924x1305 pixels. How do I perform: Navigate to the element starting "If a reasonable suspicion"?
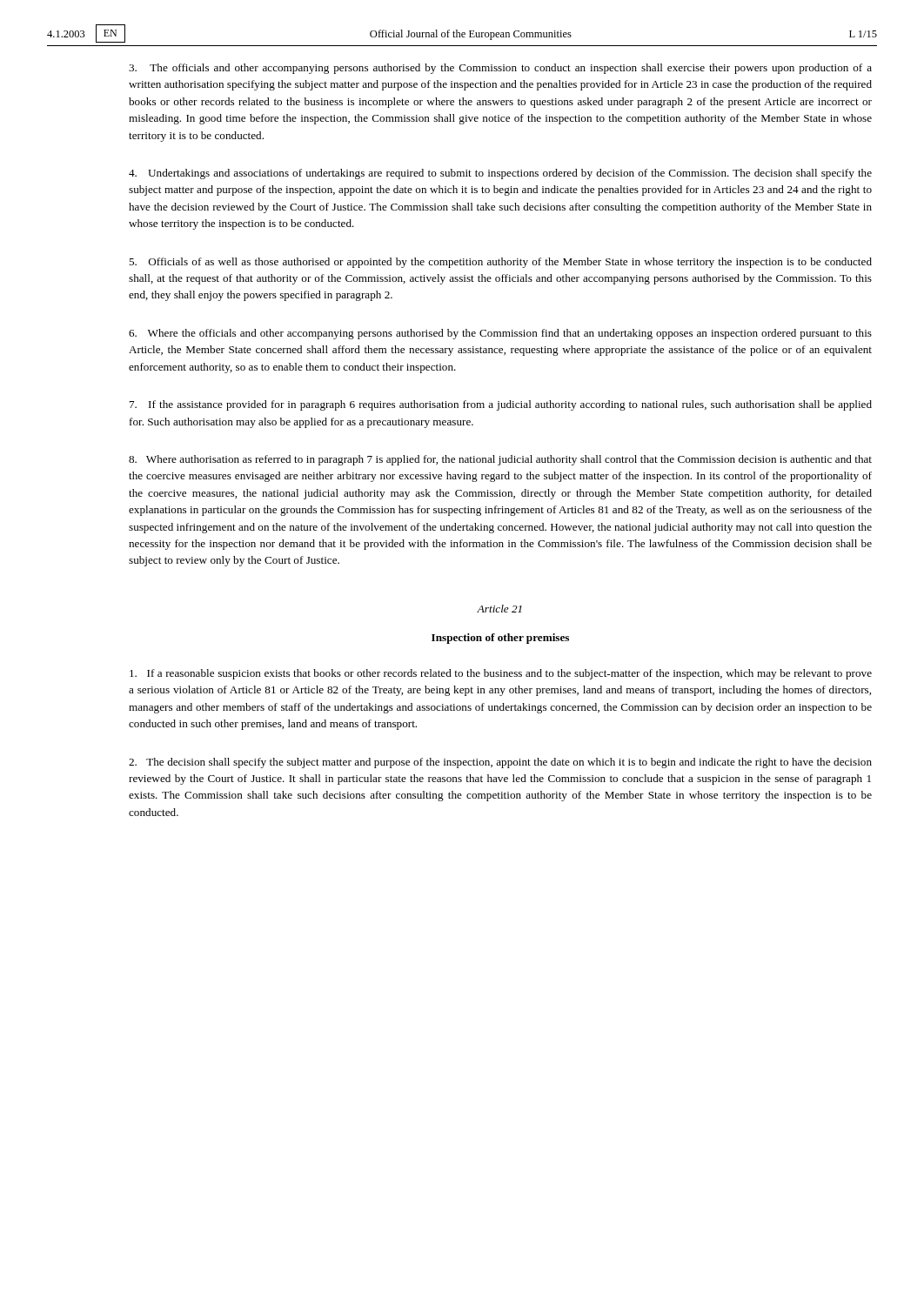500,698
